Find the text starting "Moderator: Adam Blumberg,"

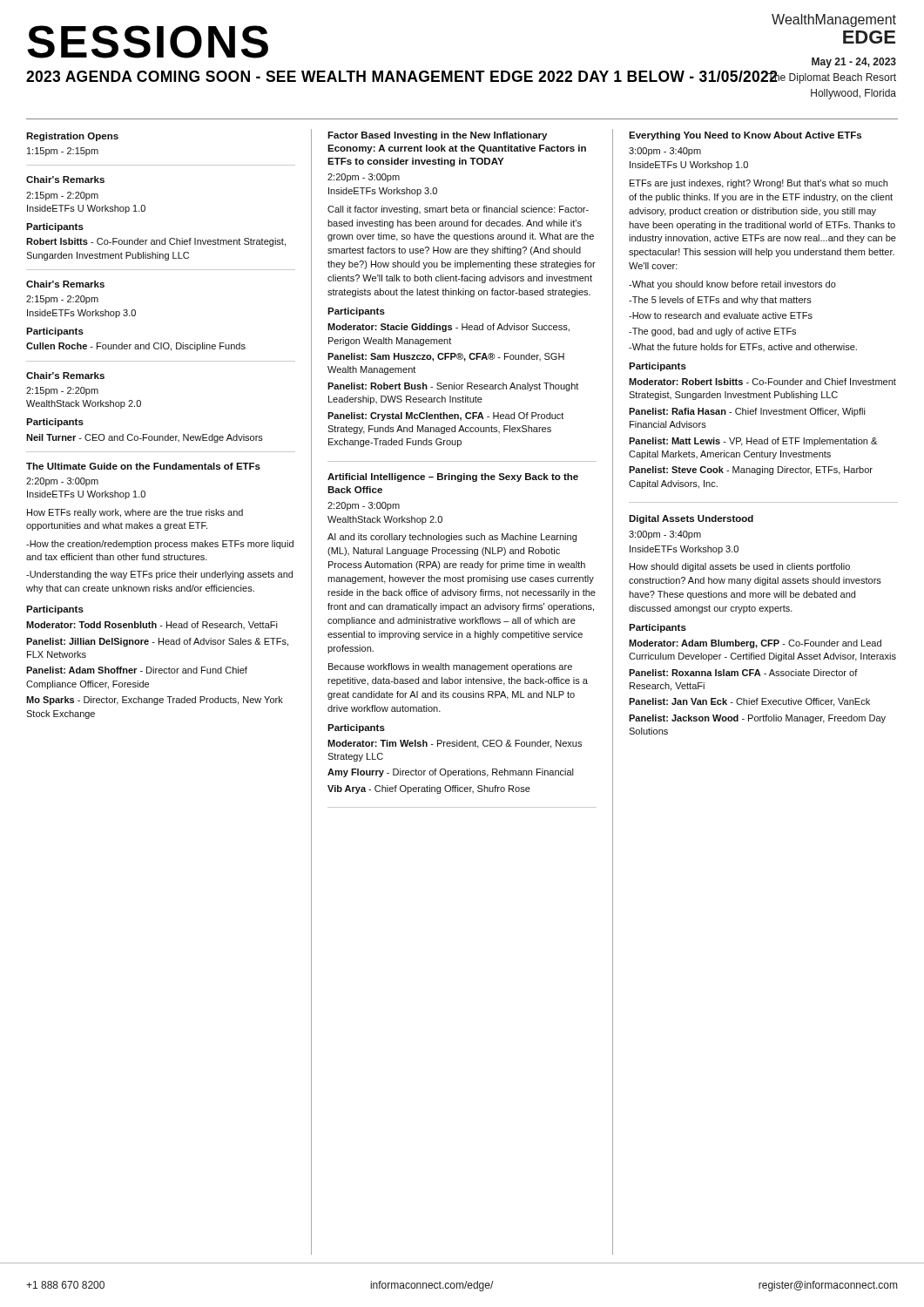click(762, 650)
